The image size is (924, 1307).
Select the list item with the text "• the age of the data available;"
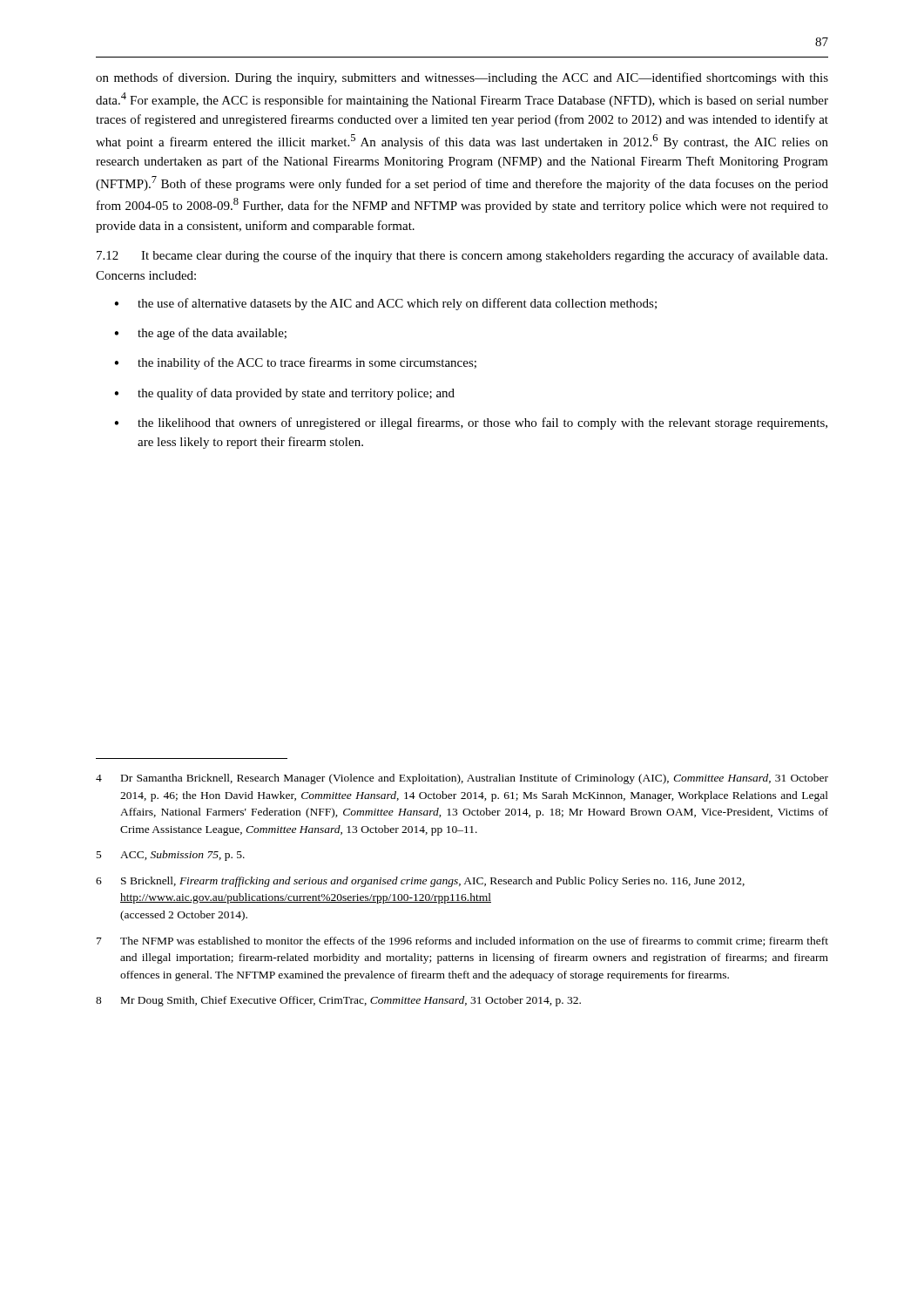point(200,334)
